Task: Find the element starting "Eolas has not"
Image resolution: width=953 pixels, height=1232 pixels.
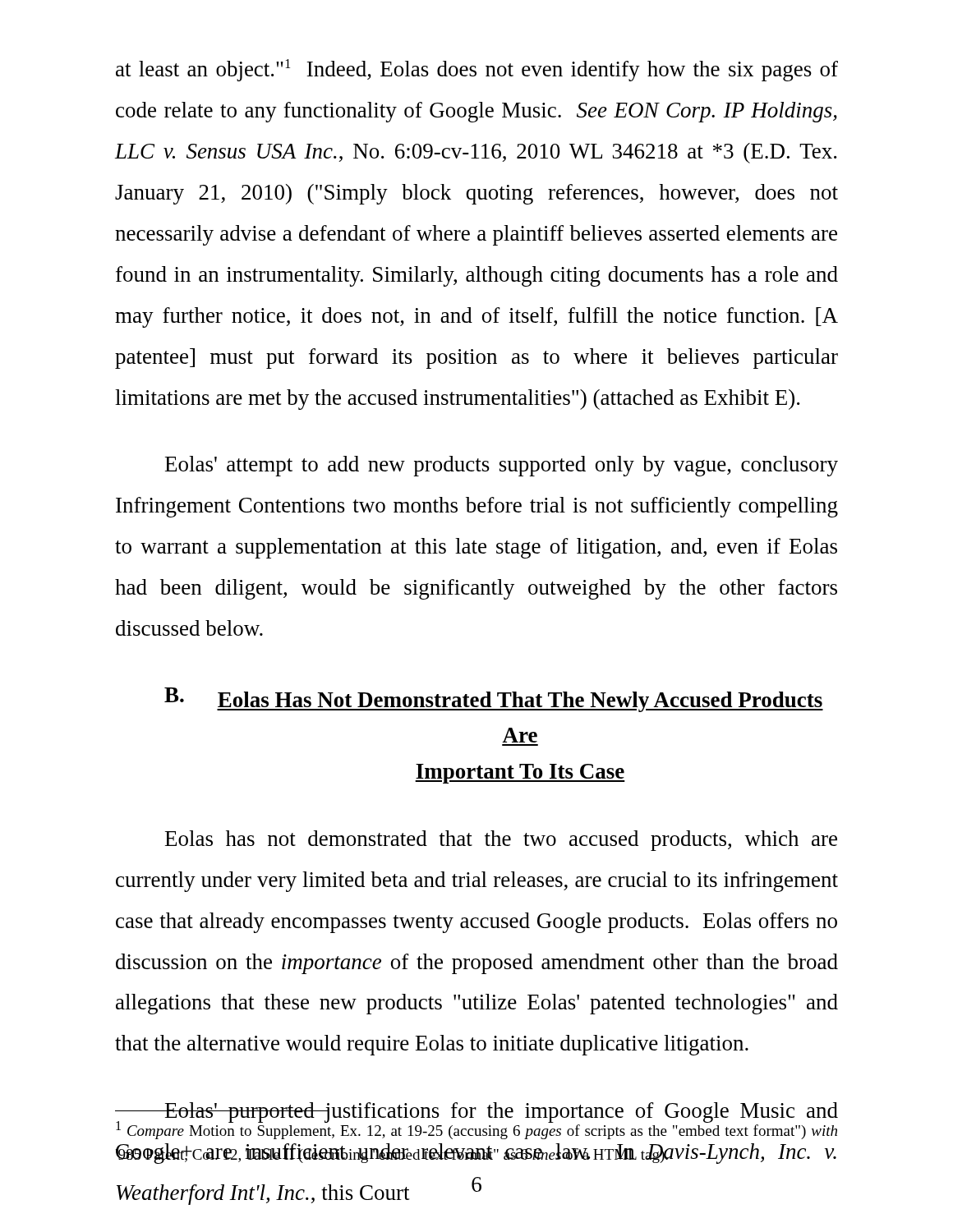Action: point(501,841)
